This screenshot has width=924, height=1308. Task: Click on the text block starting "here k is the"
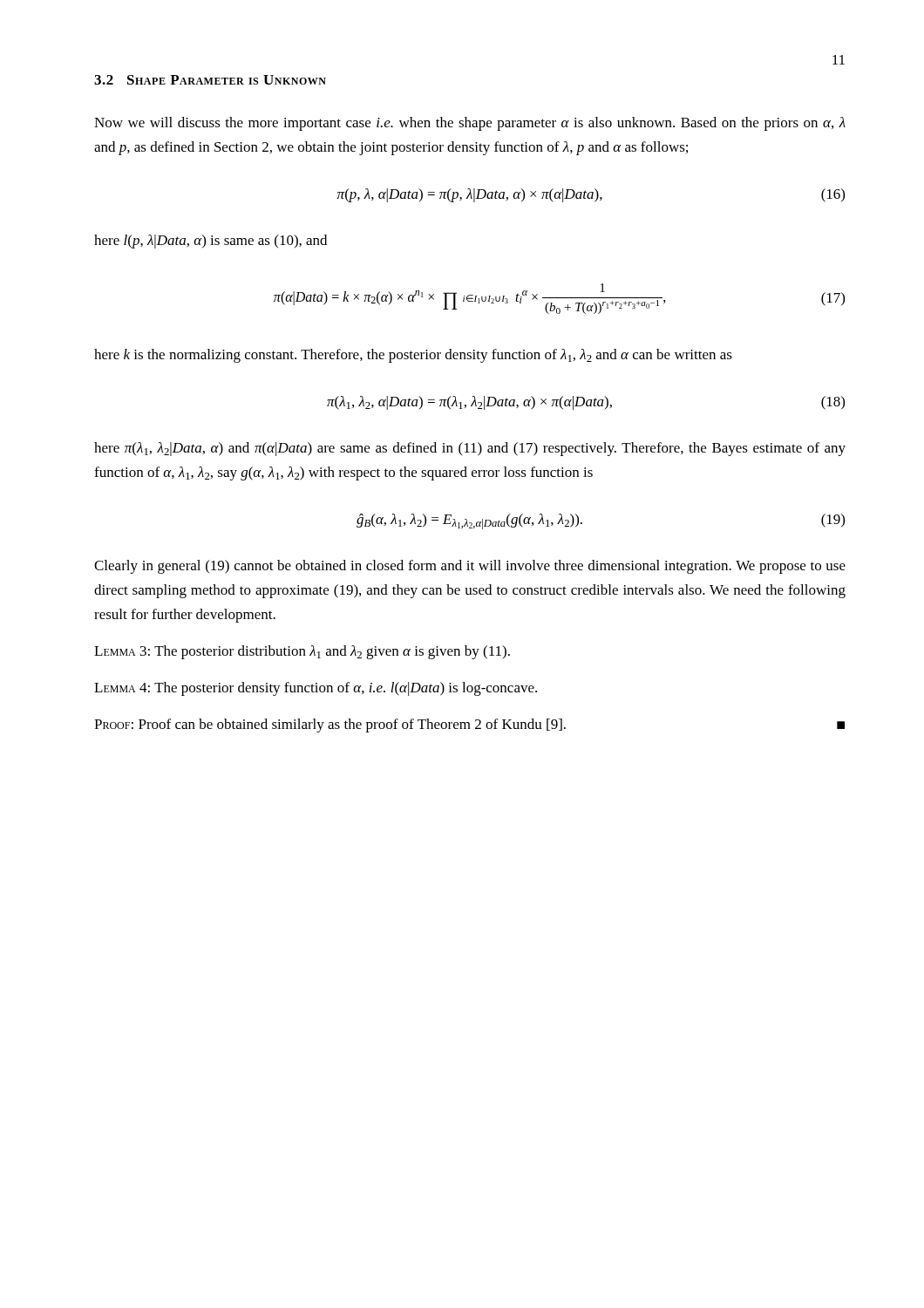[413, 355]
